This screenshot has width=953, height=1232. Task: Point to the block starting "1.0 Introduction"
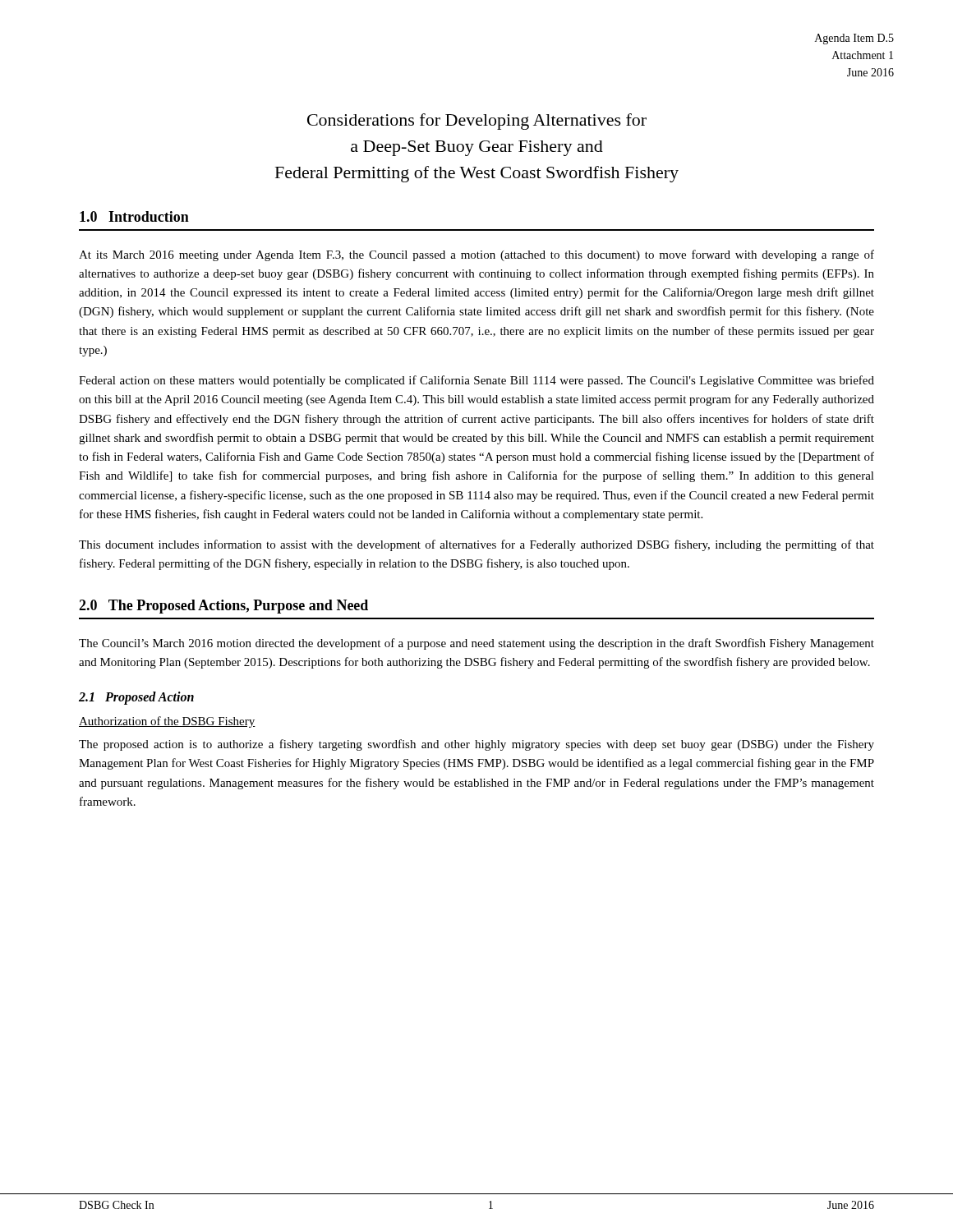pyautogui.click(x=134, y=217)
